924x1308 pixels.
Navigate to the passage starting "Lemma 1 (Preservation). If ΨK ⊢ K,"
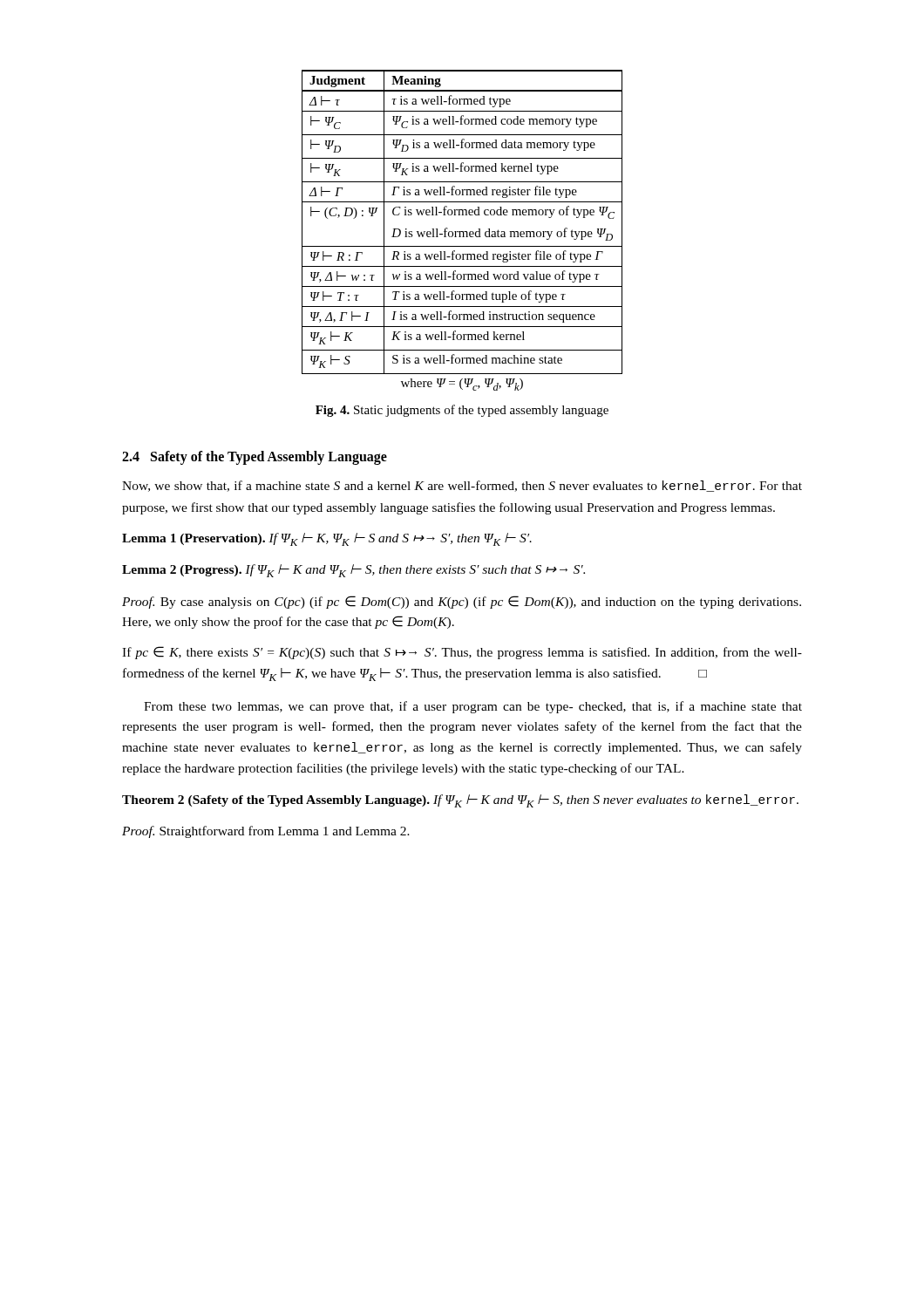click(327, 539)
